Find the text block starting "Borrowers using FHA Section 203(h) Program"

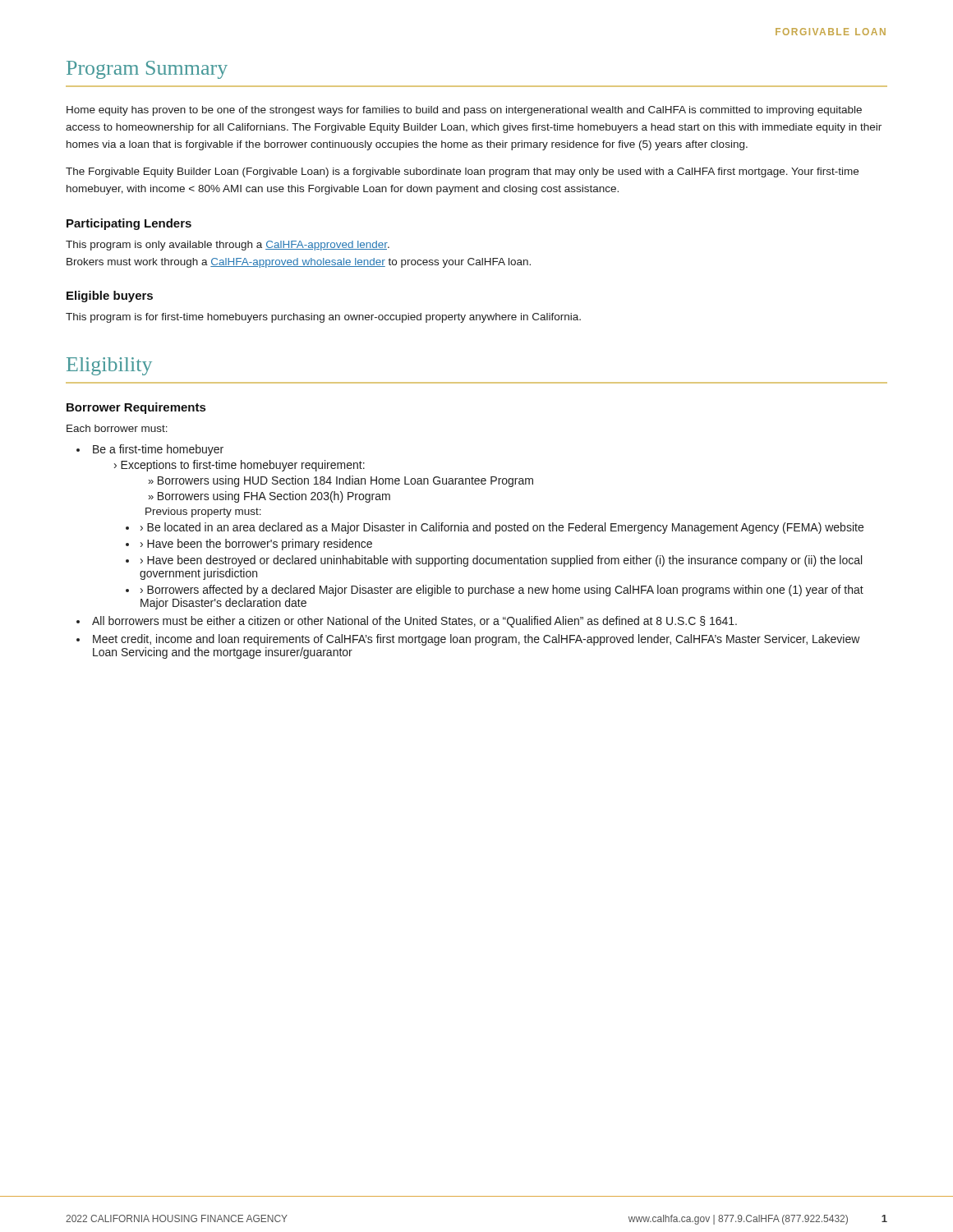coord(274,496)
